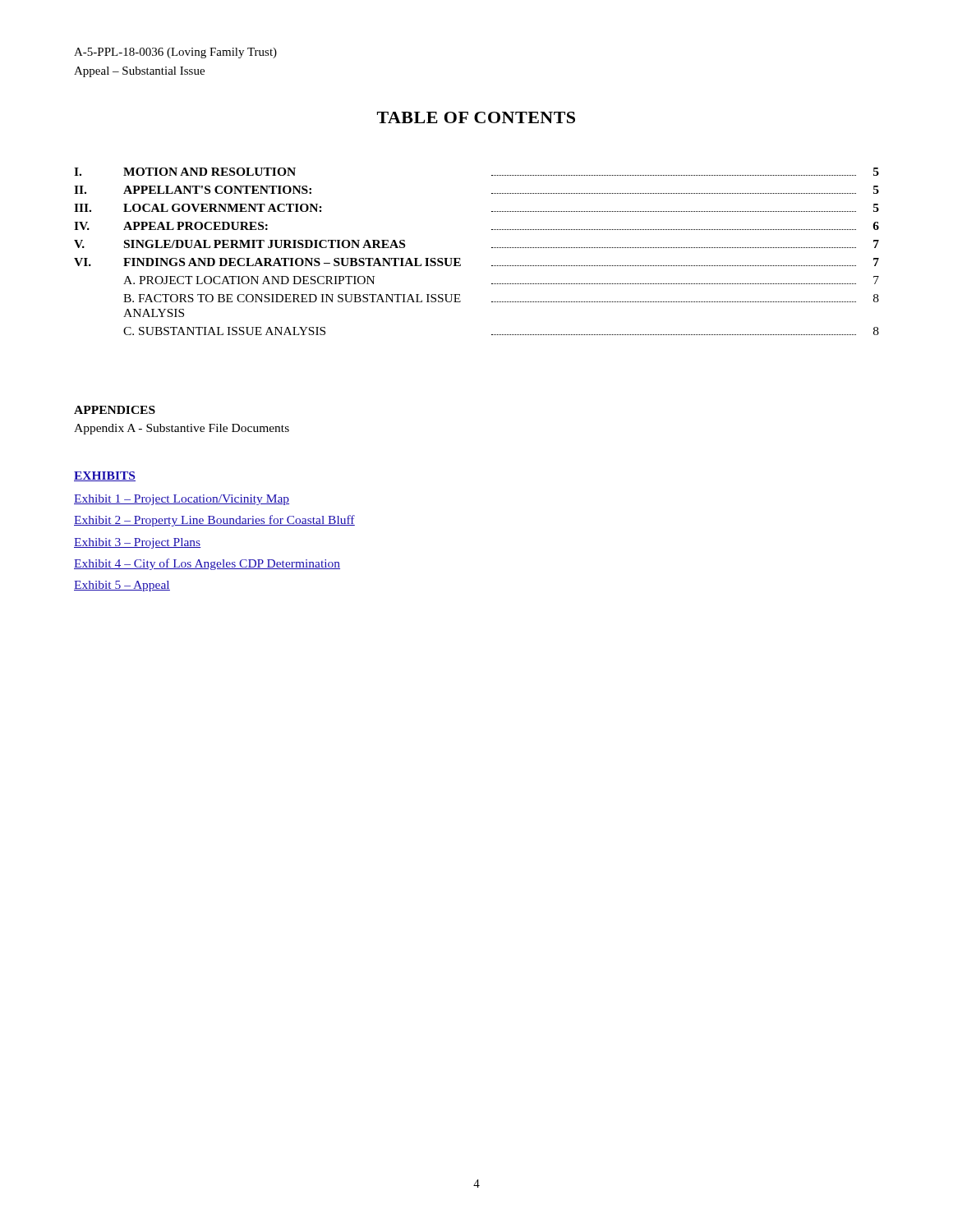Point to the block beginning "B. FACTORS TO BE CONSIDERED IN SUBSTANTIAL ISSUE"
The width and height of the screenshot is (953, 1232).
point(501,306)
